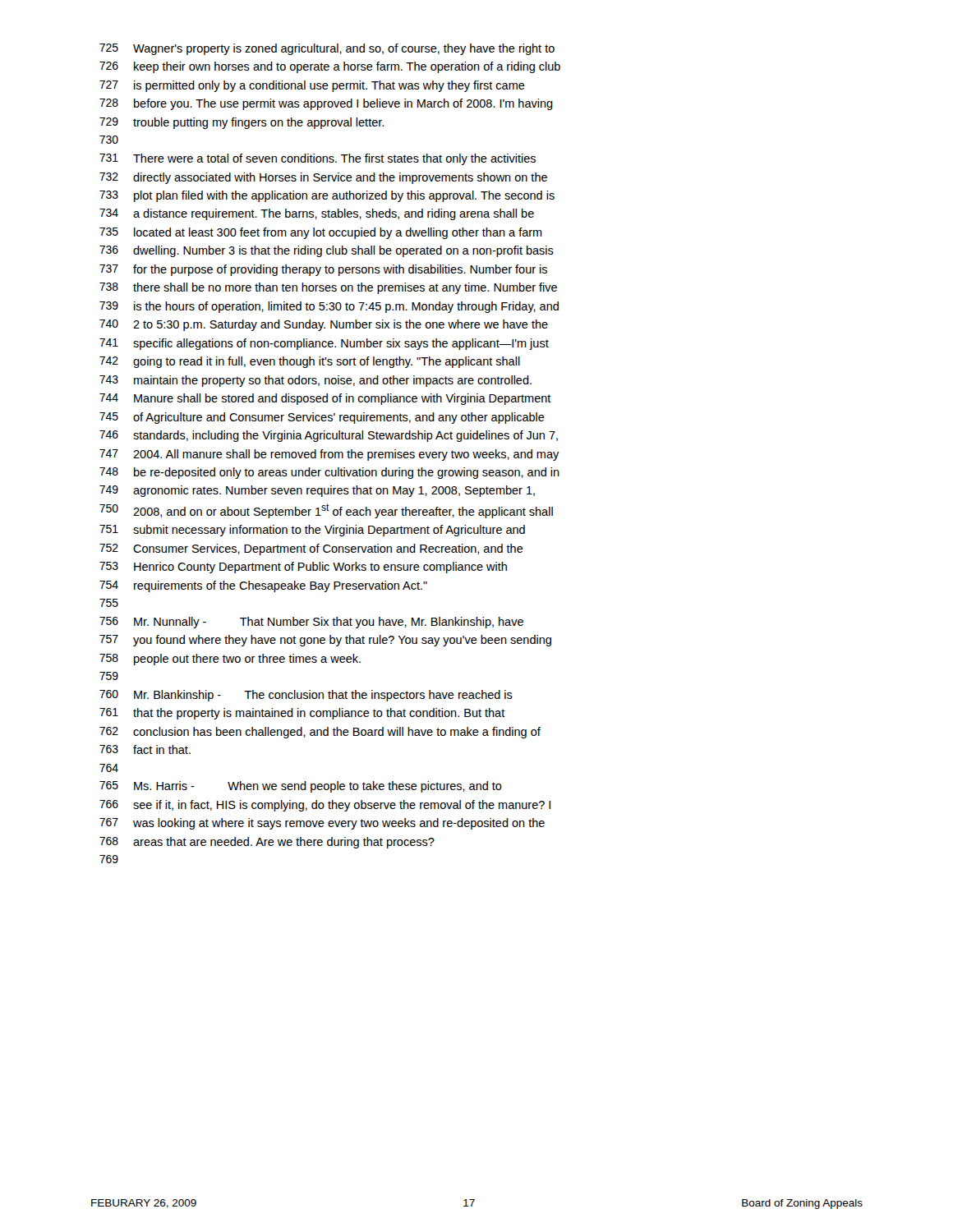Locate the text block starting "760Mr. Blankinship -"
Image resolution: width=953 pixels, height=1232 pixels.
tap(476, 723)
